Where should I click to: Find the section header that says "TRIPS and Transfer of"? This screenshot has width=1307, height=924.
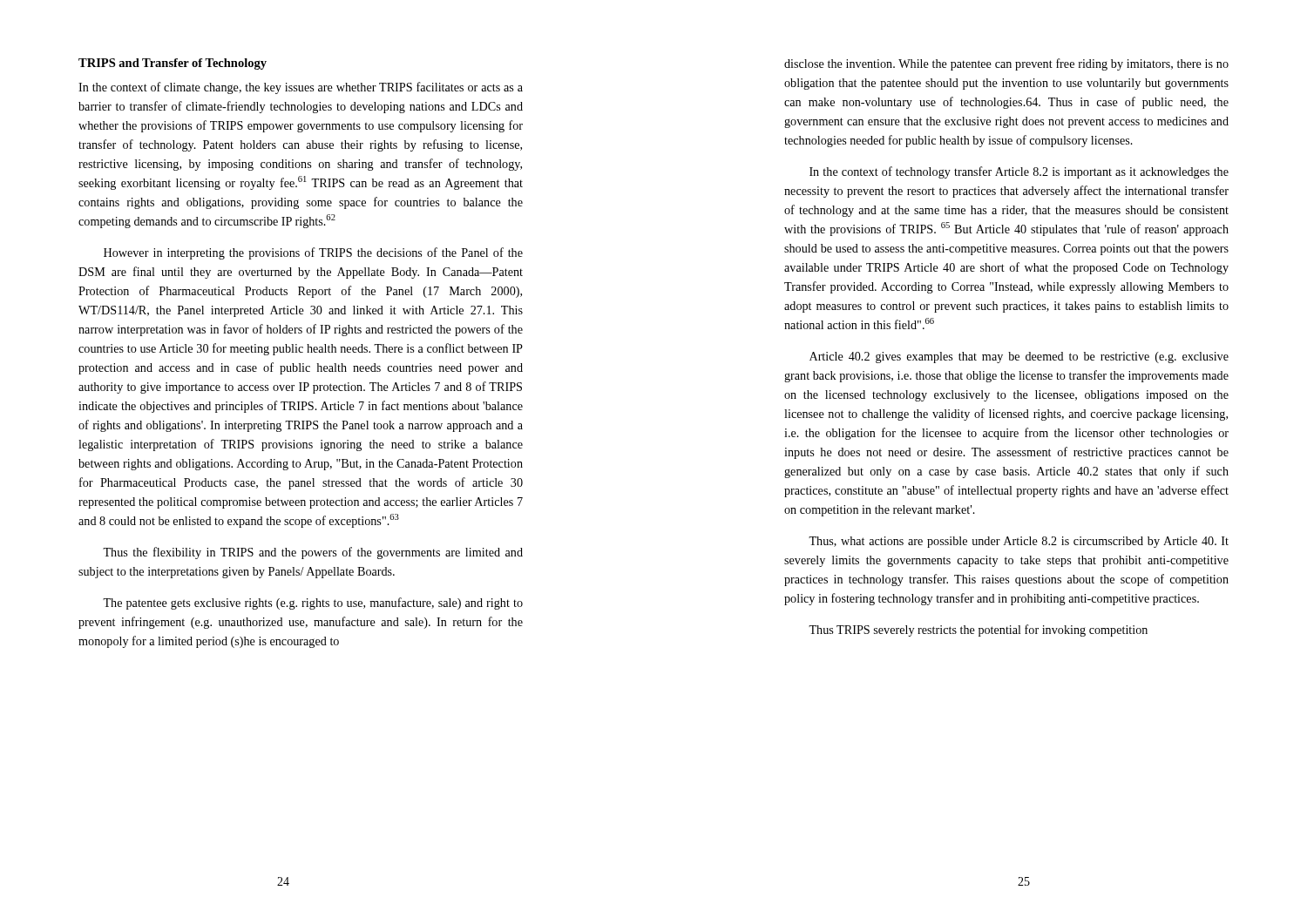click(173, 63)
